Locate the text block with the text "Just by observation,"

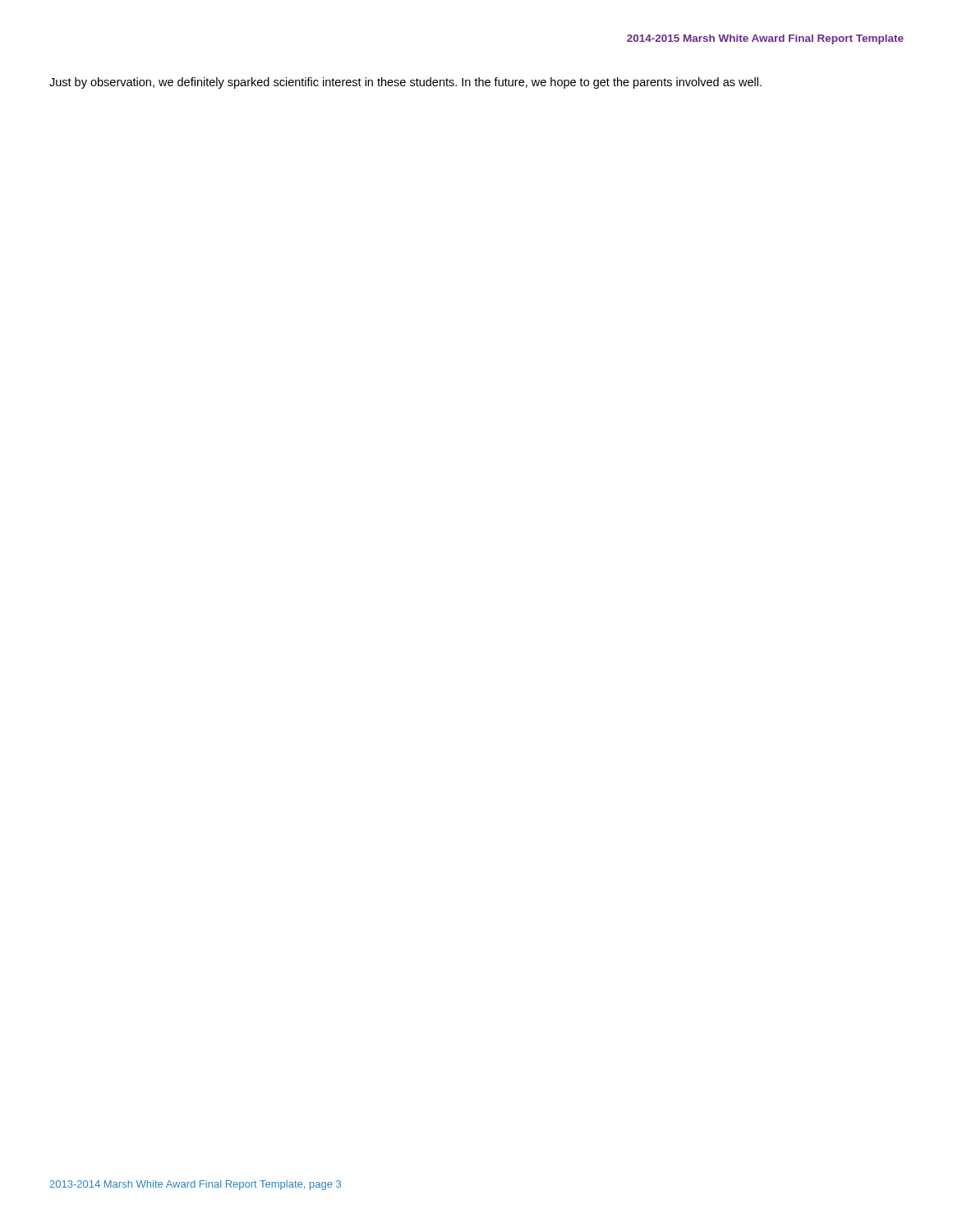coord(406,82)
